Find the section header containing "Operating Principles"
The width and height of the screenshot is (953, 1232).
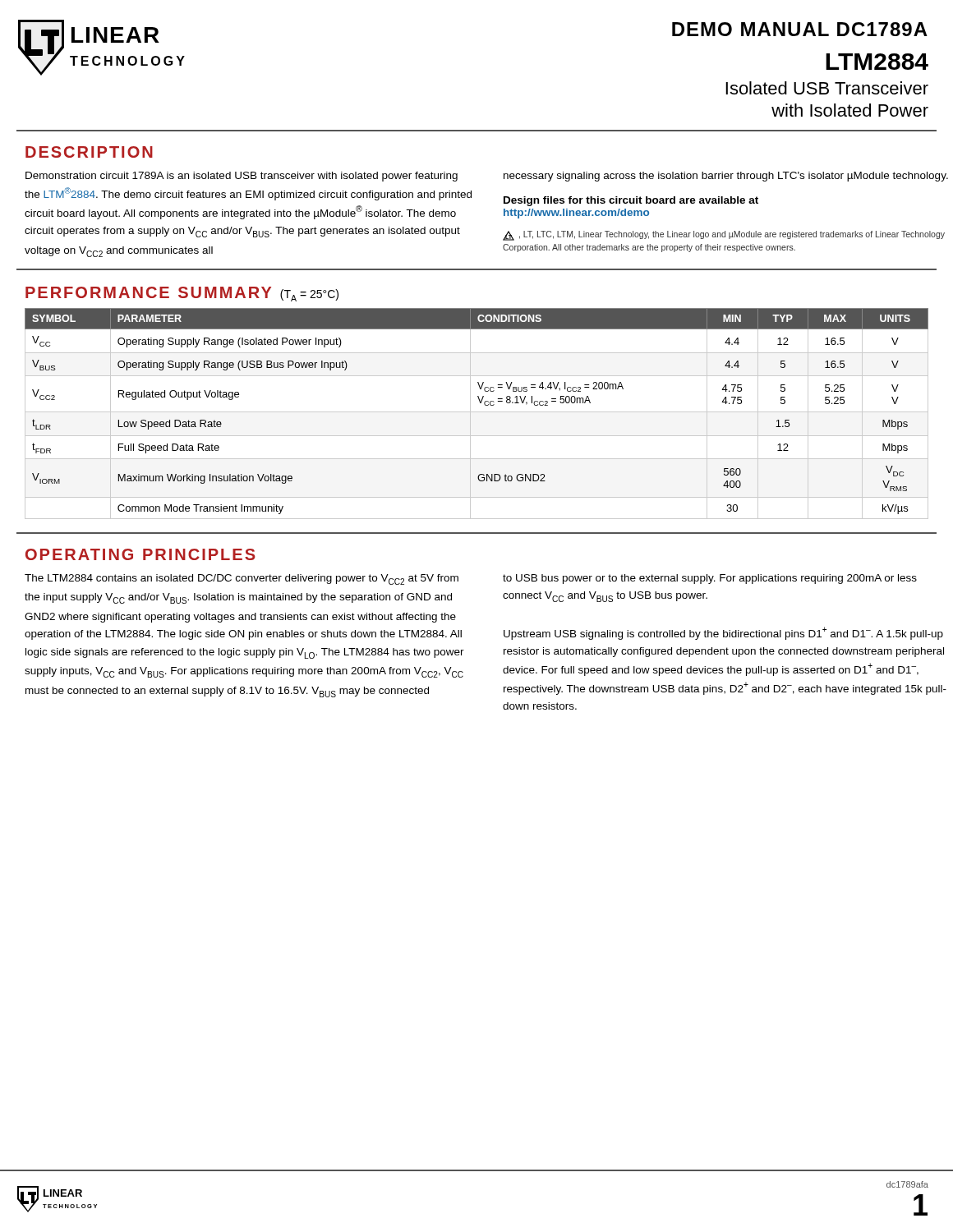[x=141, y=554]
